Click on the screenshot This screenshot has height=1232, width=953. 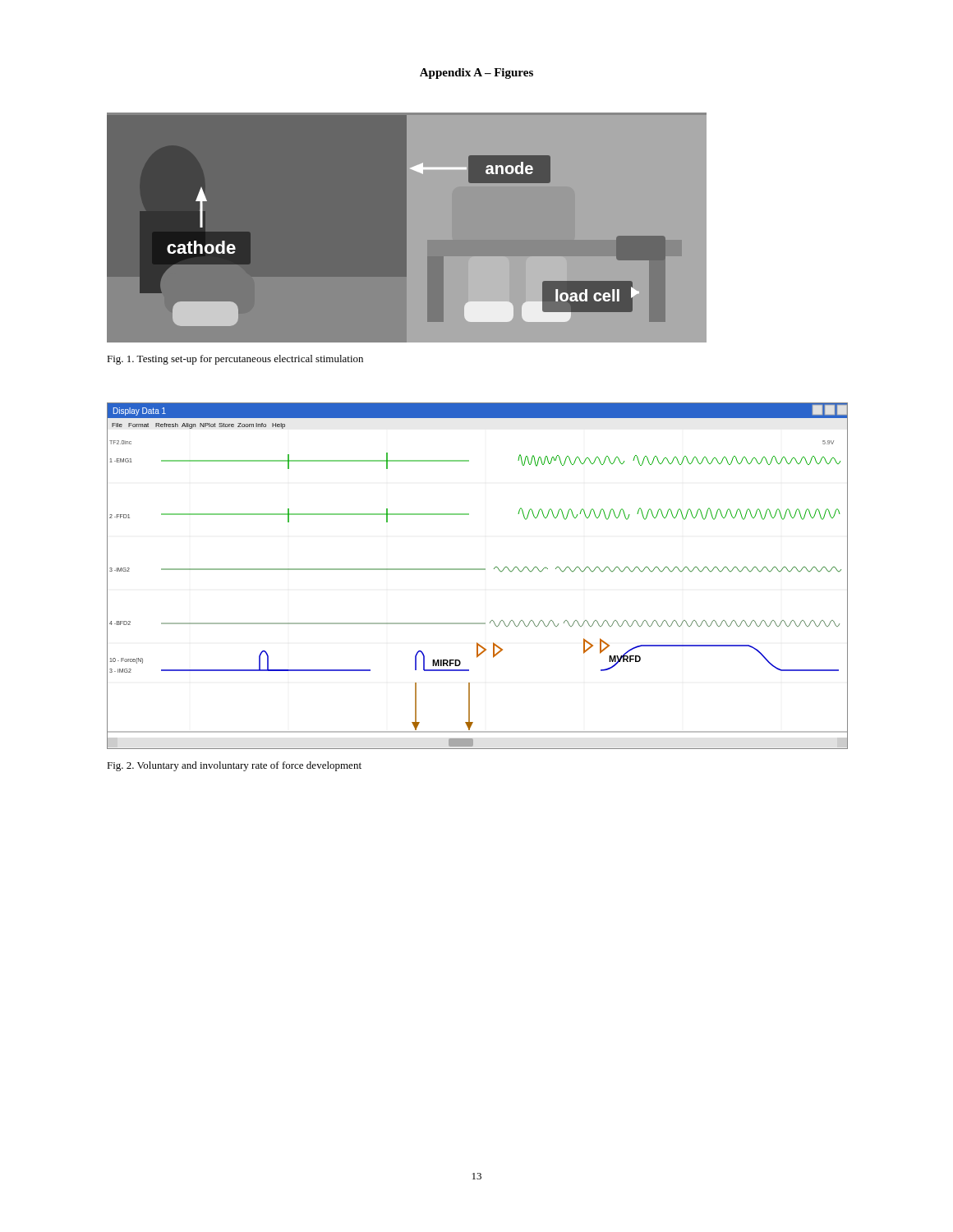(476, 577)
